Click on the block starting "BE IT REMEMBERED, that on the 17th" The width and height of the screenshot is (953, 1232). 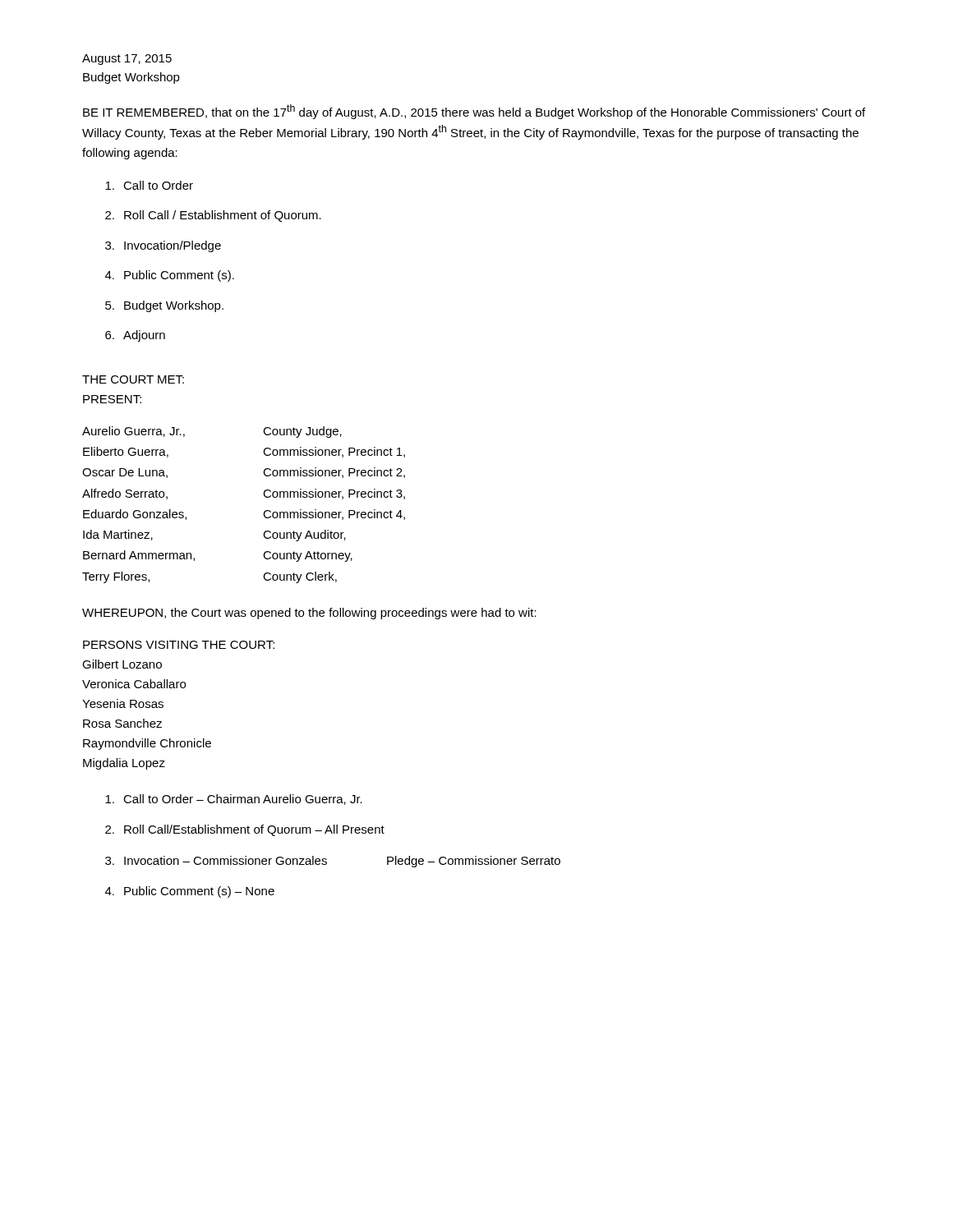[x=474, y=131]
